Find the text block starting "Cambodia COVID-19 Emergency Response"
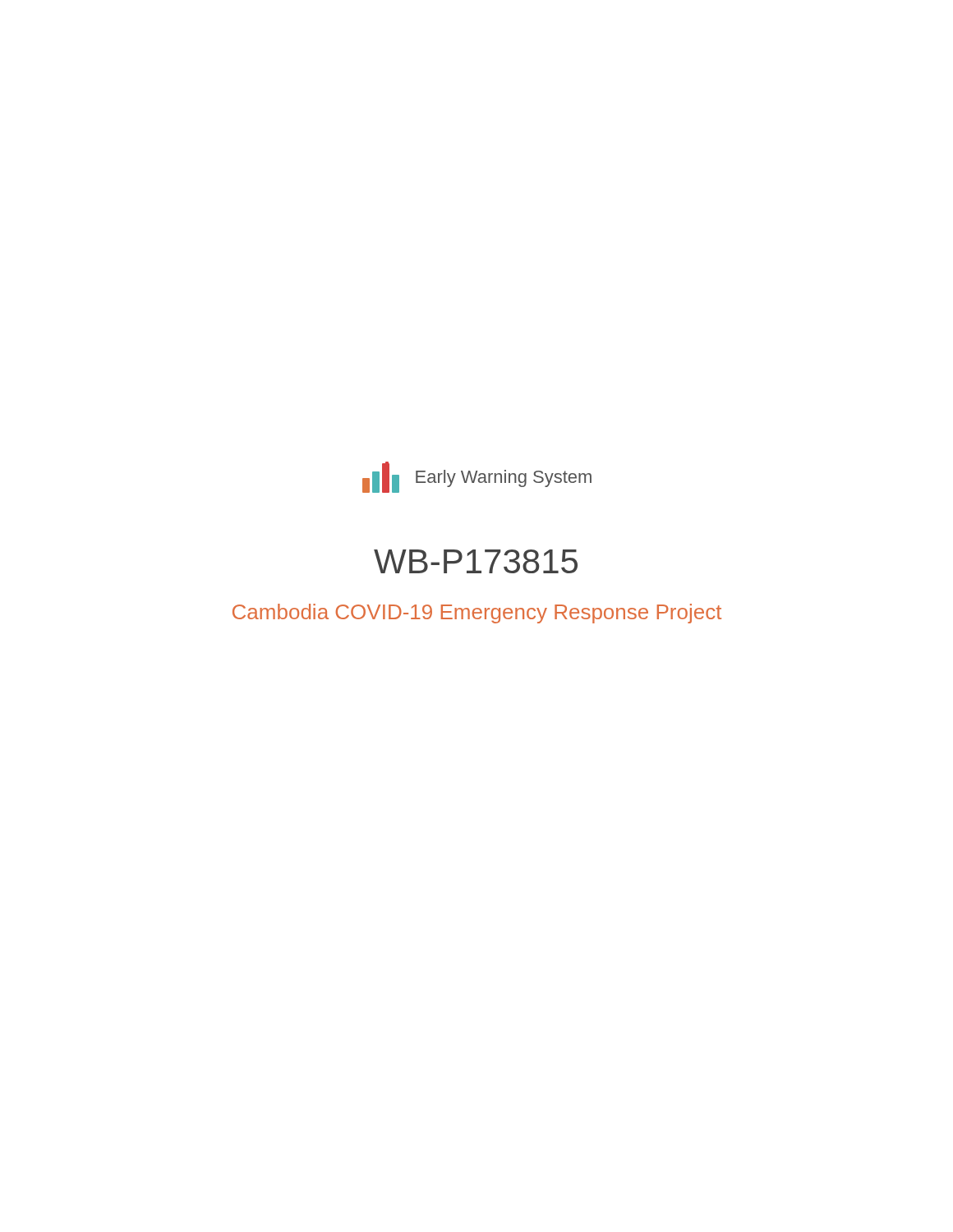Image resolution: width=953 pixels, height=1232 pixels. tap(476, 612)
